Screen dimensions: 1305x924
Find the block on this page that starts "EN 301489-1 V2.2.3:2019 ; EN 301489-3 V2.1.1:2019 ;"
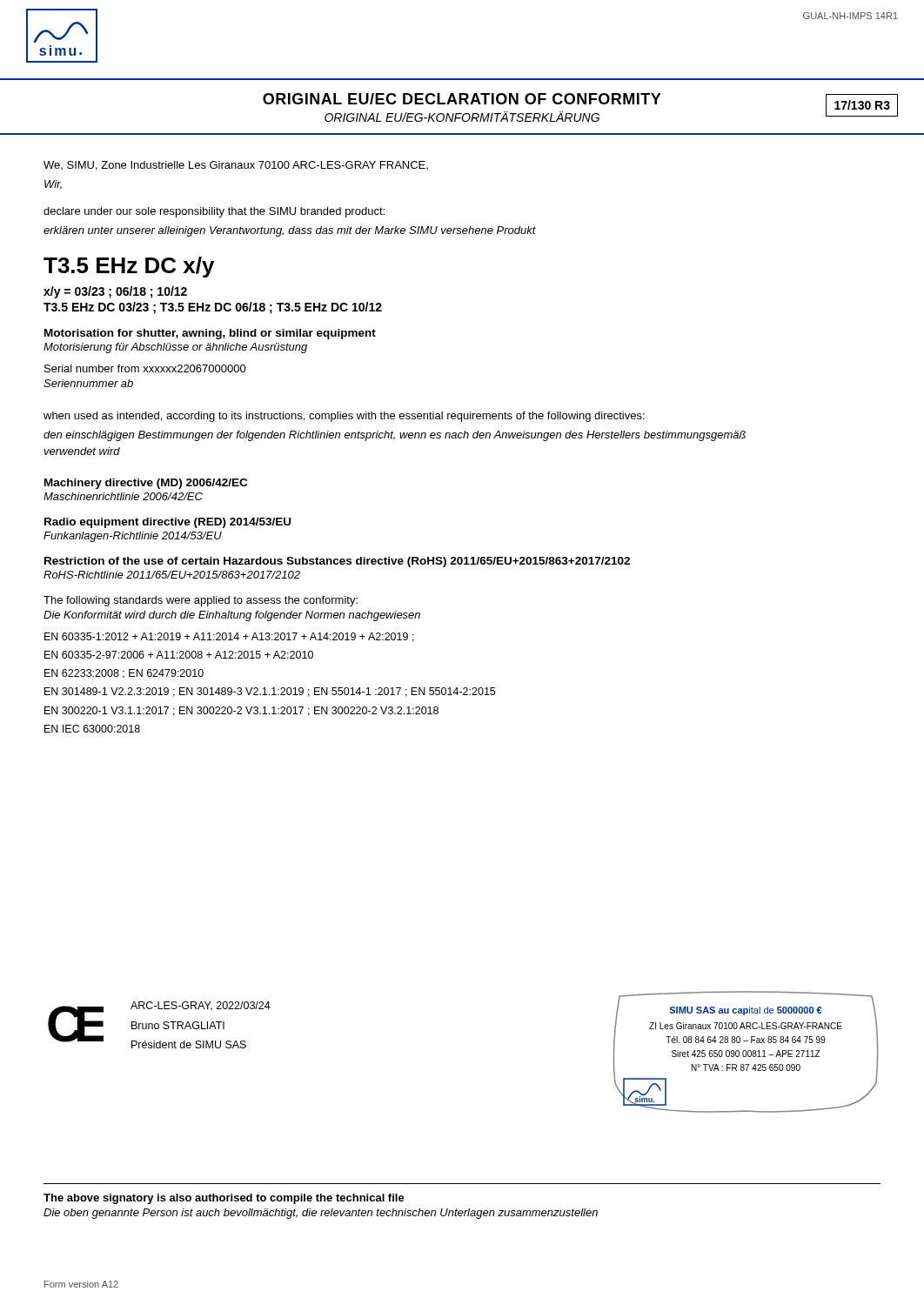[270, 692]
